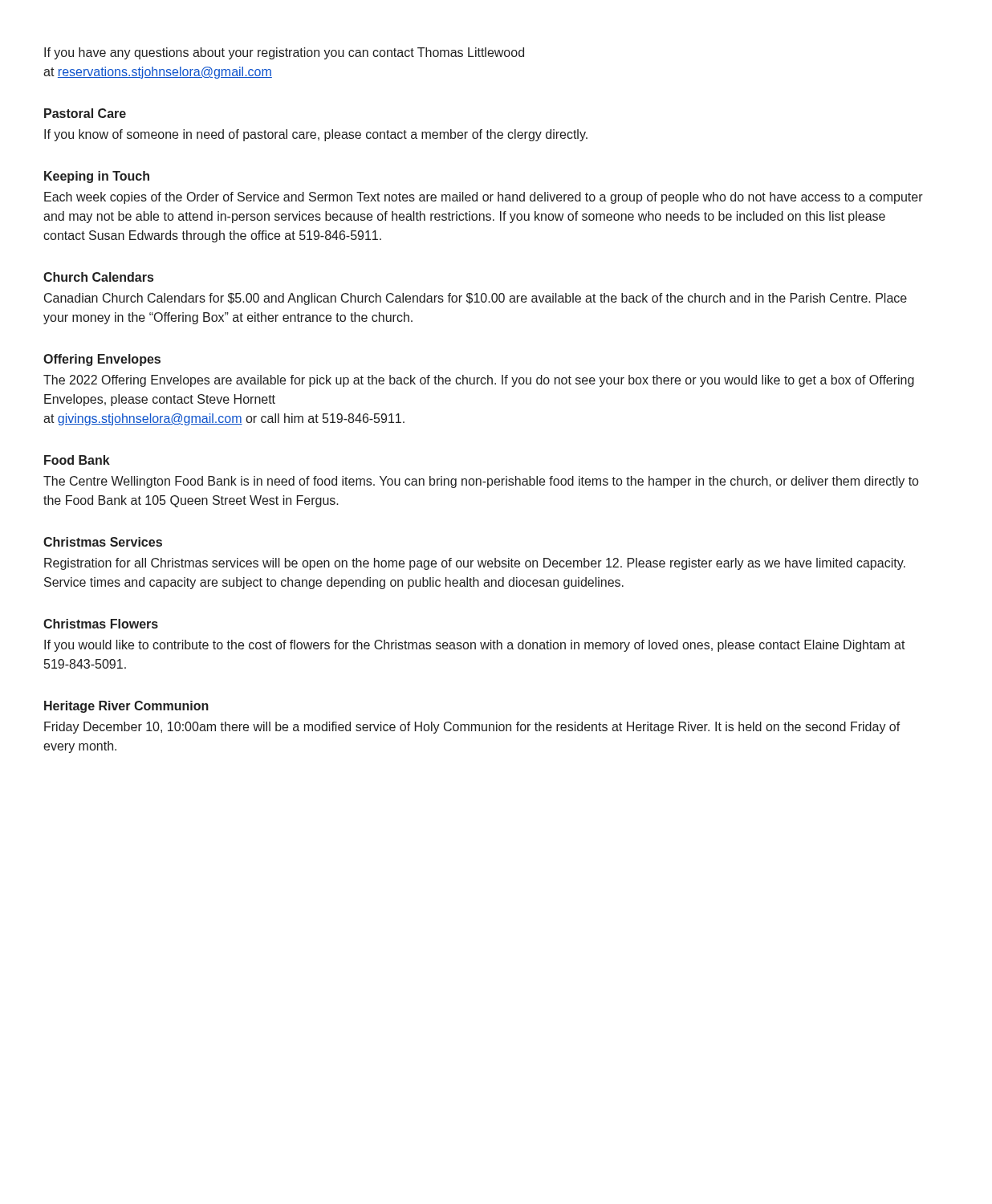Select the section header that reads "Christmas Services"
The width and height of the screenshot is (992, 1204).
(103, 542)
